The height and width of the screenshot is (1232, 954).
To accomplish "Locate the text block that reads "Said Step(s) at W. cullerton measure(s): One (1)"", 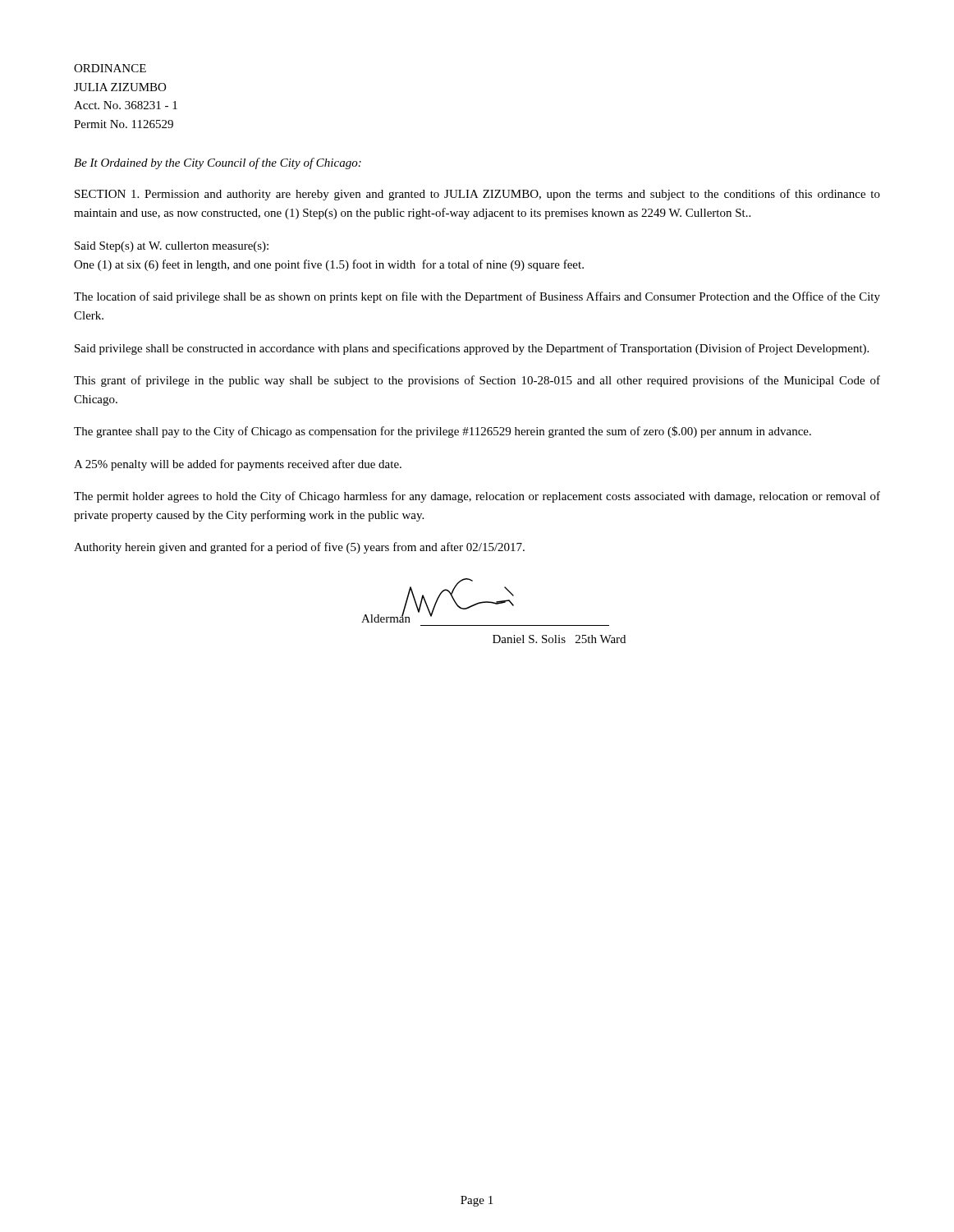I will [329, 255].
